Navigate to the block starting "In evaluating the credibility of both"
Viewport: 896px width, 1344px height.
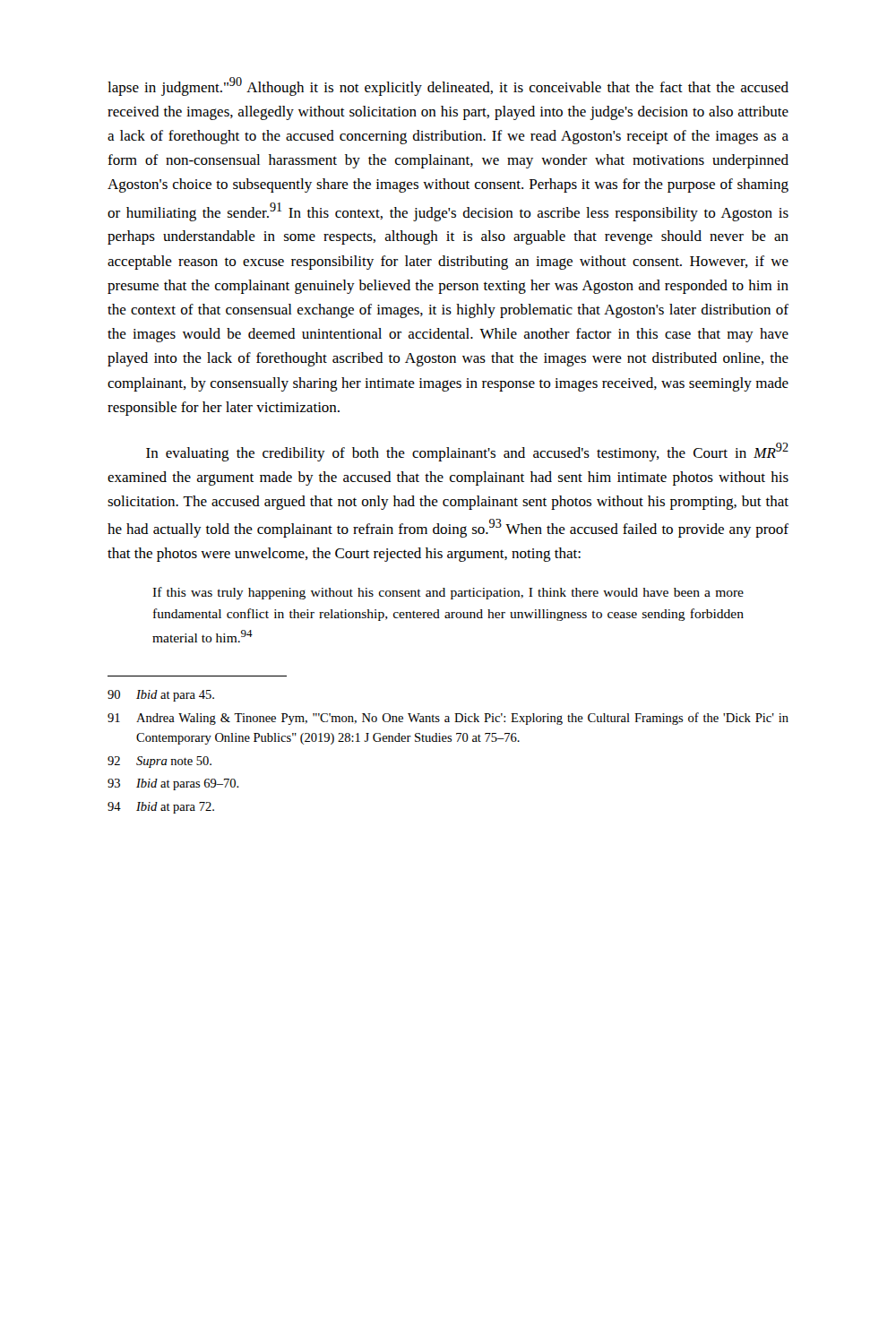click(448, 501)
